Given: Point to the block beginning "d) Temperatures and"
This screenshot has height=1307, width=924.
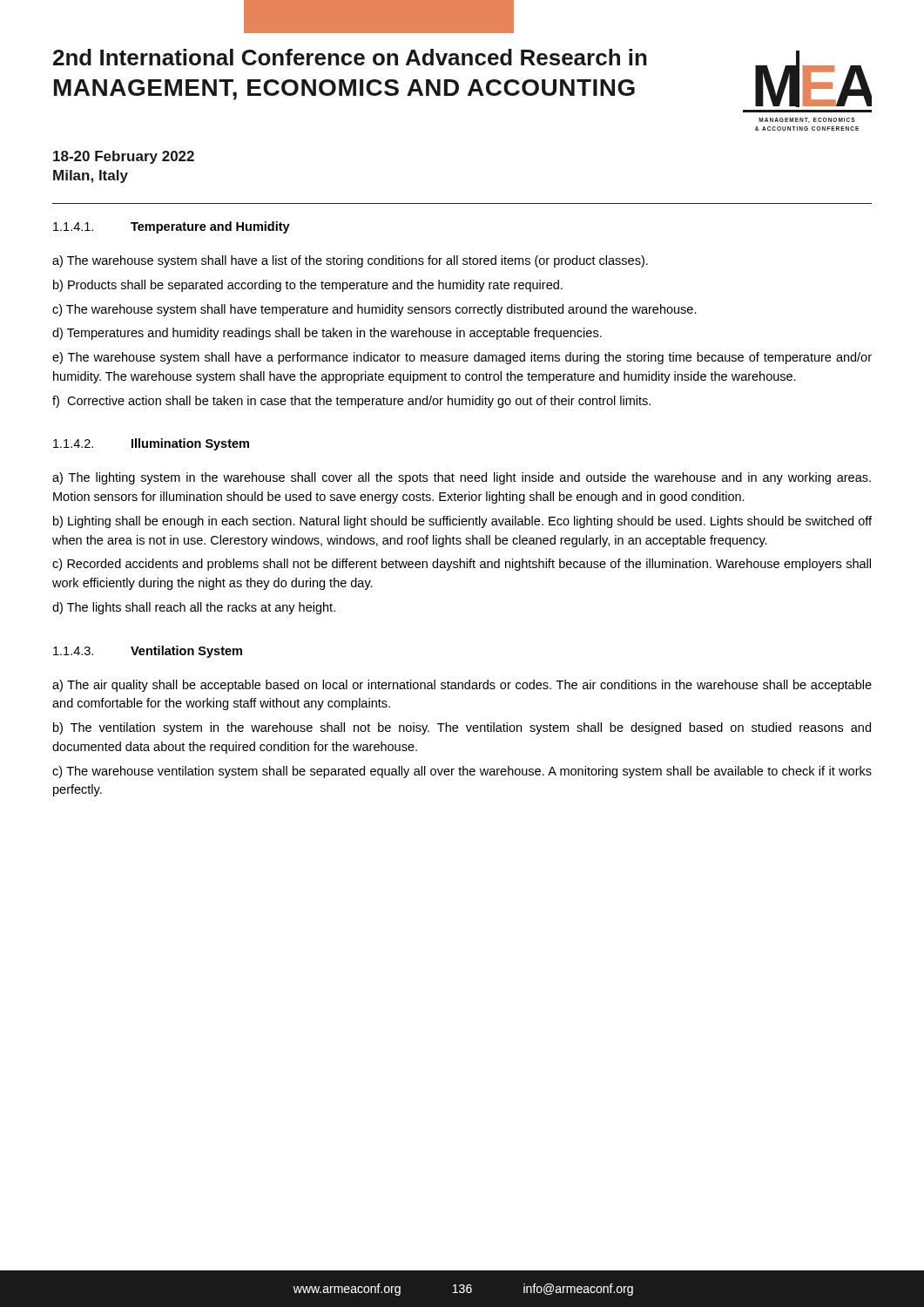Looking at the screenshot, I should coord(327,333).
